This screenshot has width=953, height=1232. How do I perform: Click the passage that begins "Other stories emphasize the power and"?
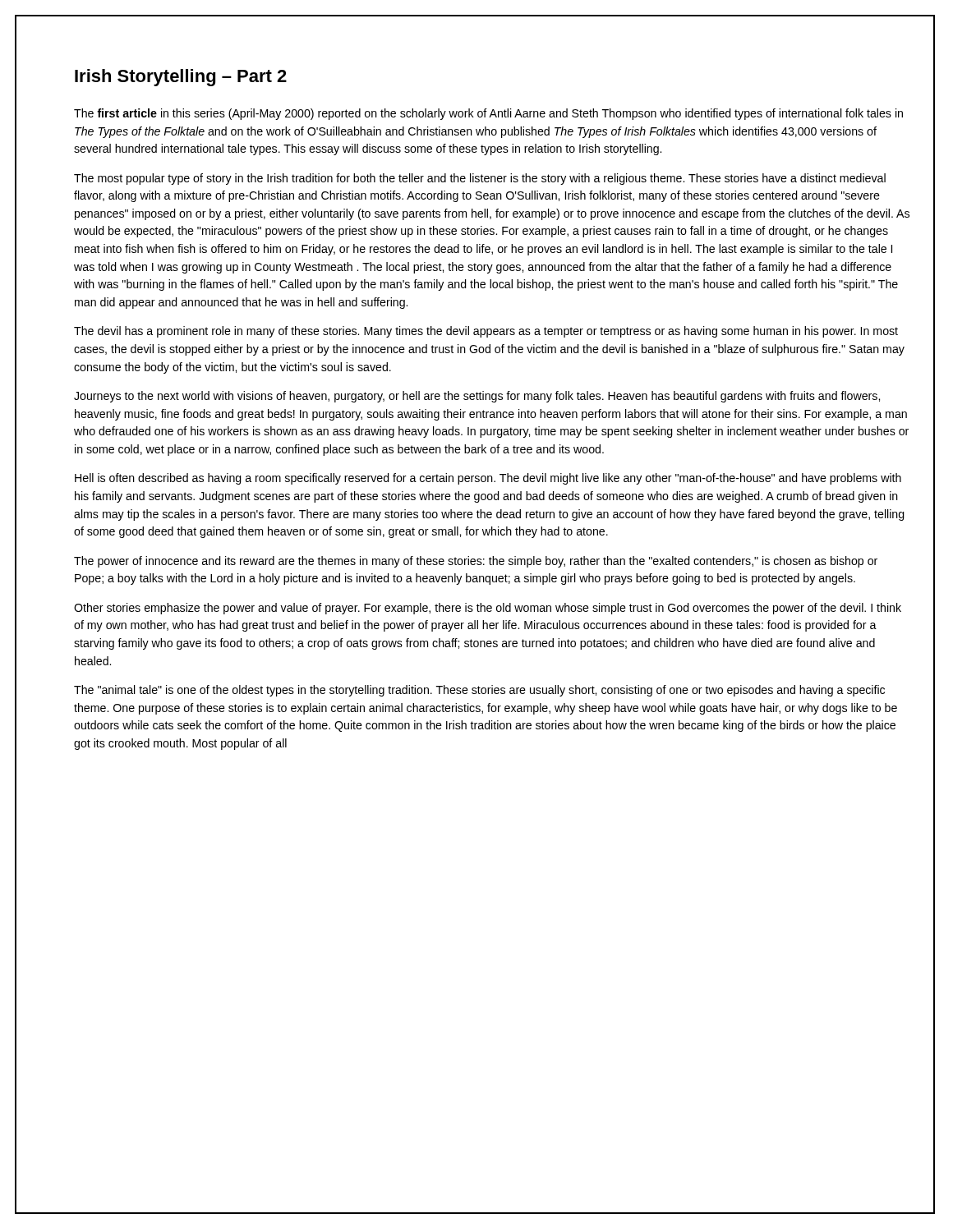coord(488,634)
